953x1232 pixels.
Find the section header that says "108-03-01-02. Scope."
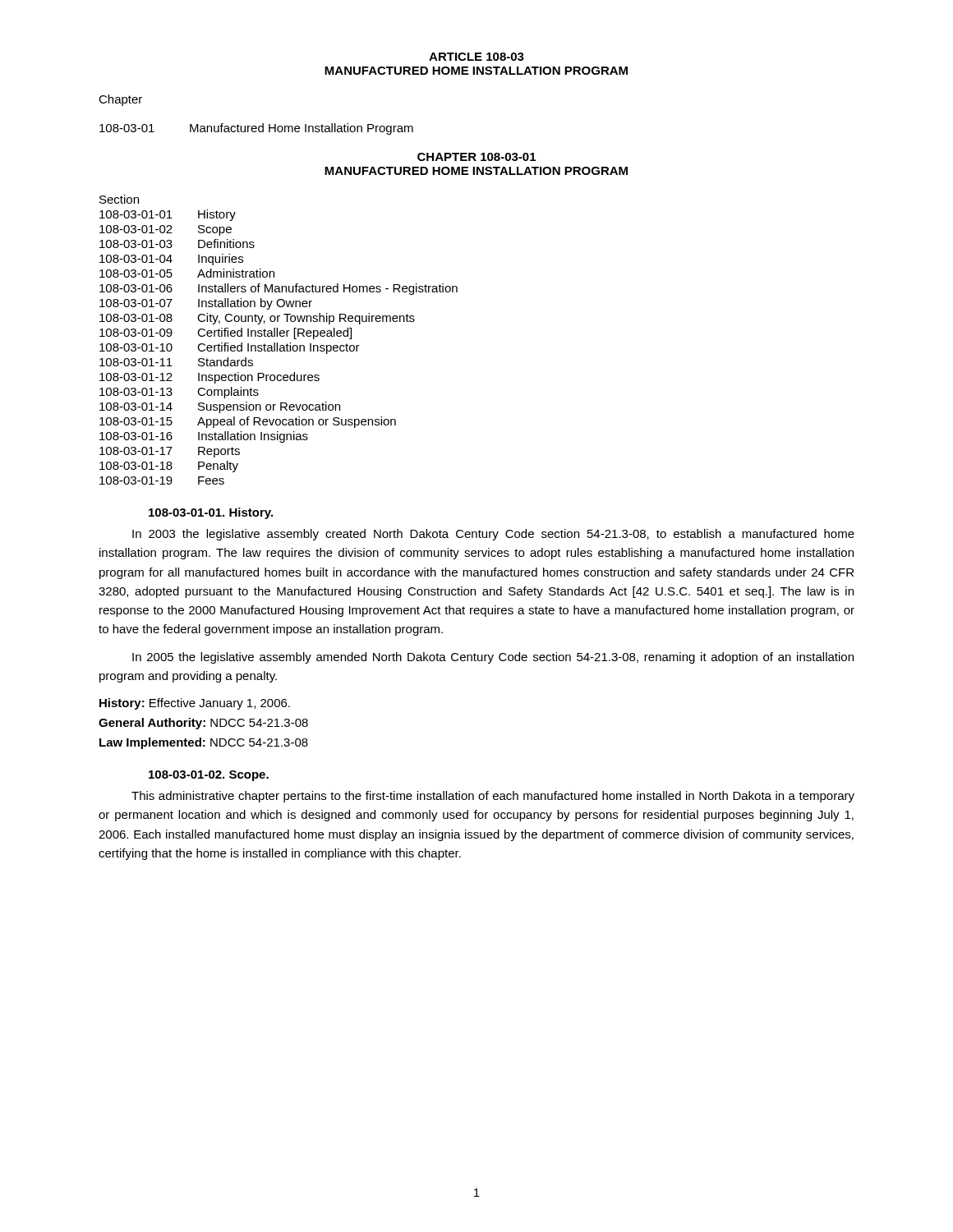[x=209, y=774]
